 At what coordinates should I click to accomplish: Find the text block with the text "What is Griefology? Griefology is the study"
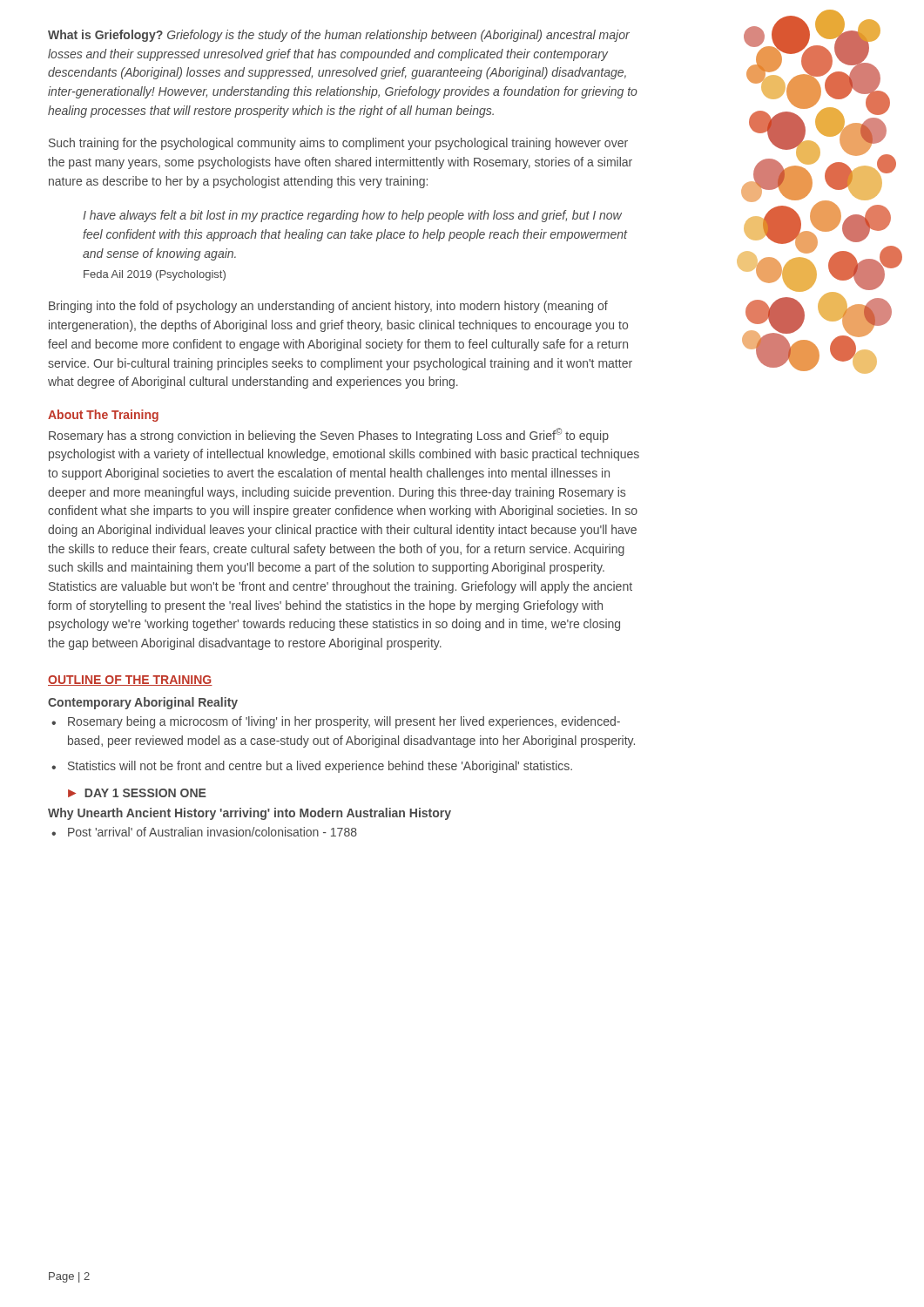tap(343, 73)
